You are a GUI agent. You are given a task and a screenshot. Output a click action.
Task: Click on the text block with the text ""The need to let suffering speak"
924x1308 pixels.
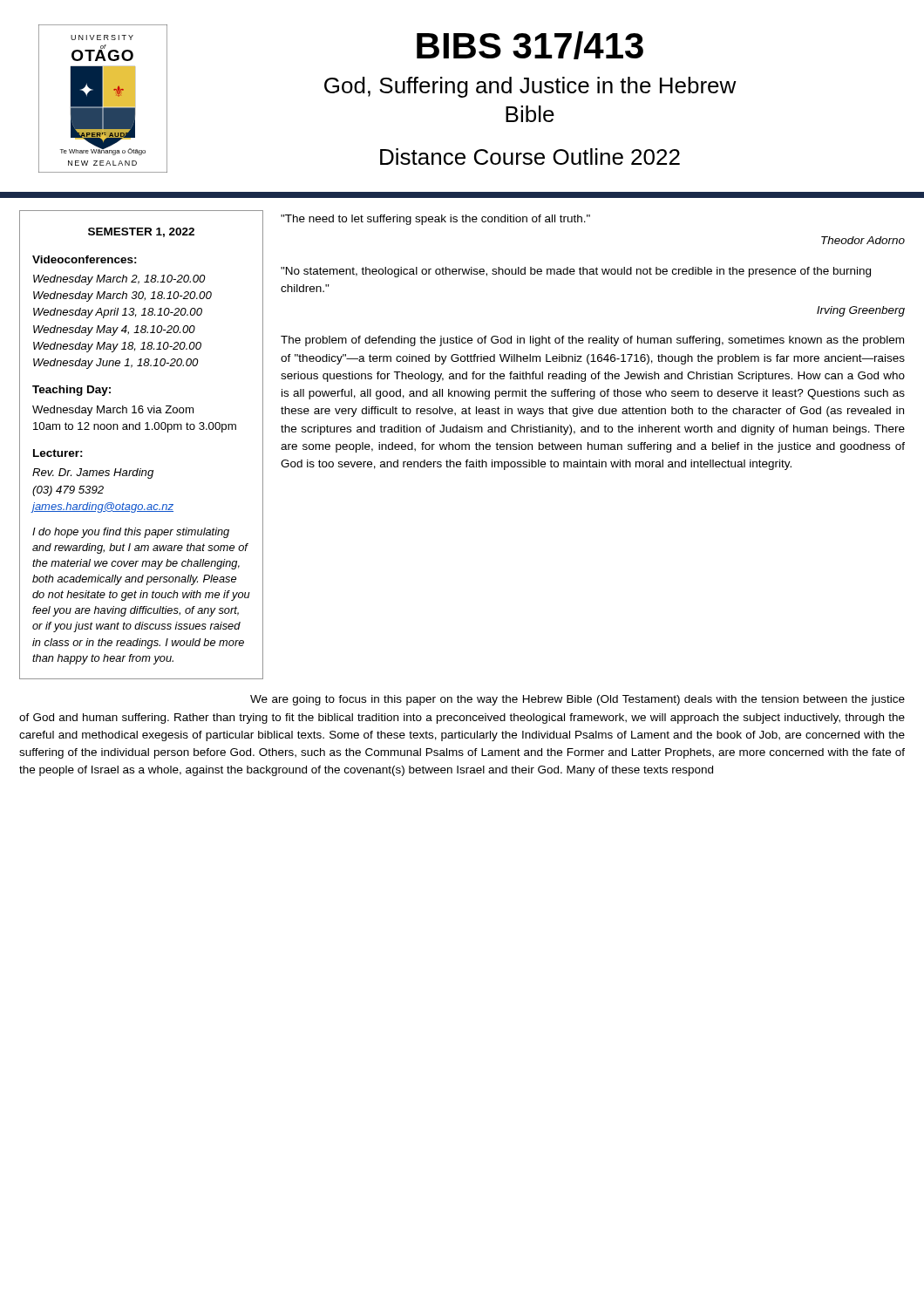436,218
